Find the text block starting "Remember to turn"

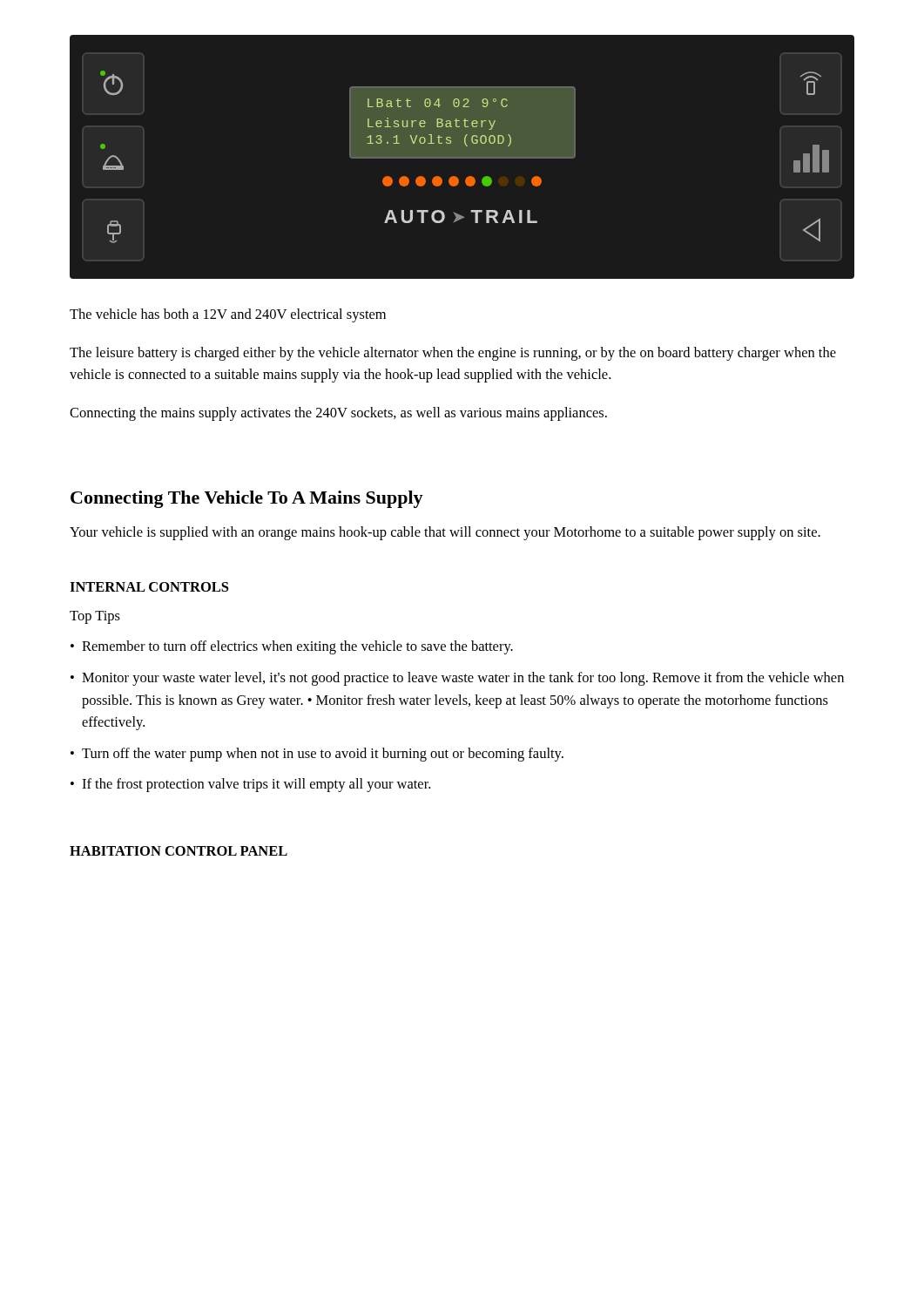(x=298, y=646)
